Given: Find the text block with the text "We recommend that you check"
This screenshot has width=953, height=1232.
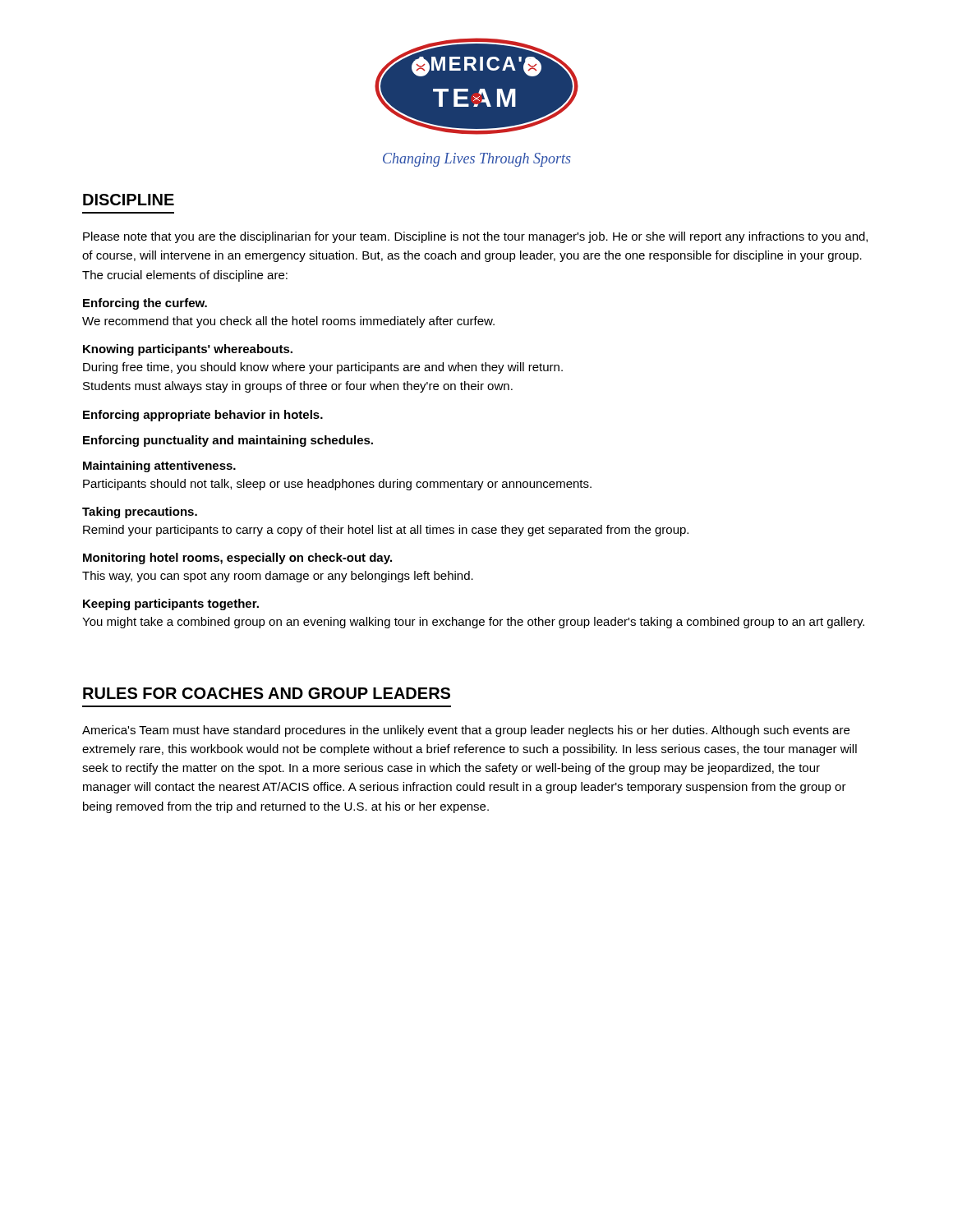Looking at the screenshot, I should [x=289, y=321].
